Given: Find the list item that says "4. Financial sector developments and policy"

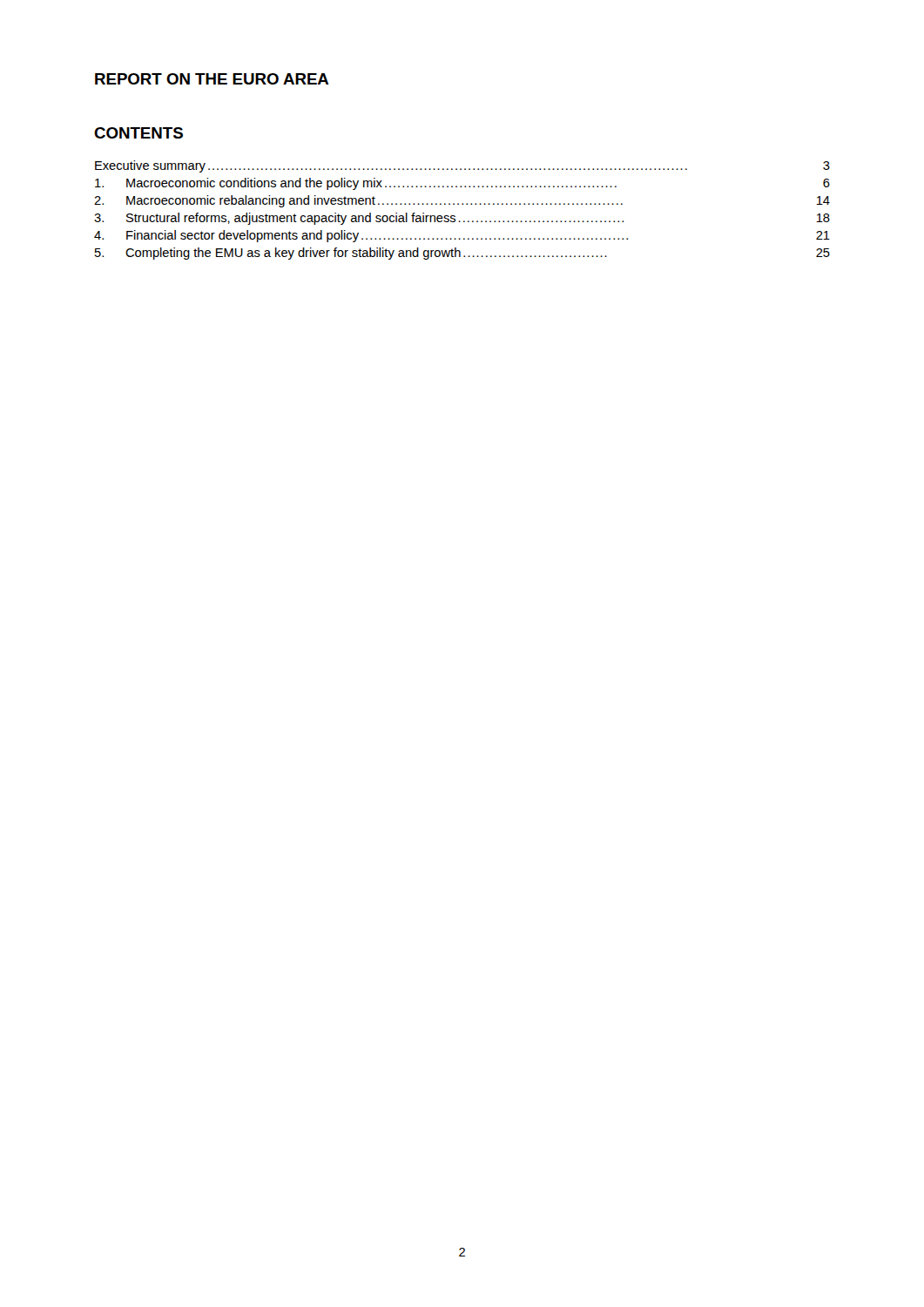Looking at the screenshot, I should tap(462, 235).
